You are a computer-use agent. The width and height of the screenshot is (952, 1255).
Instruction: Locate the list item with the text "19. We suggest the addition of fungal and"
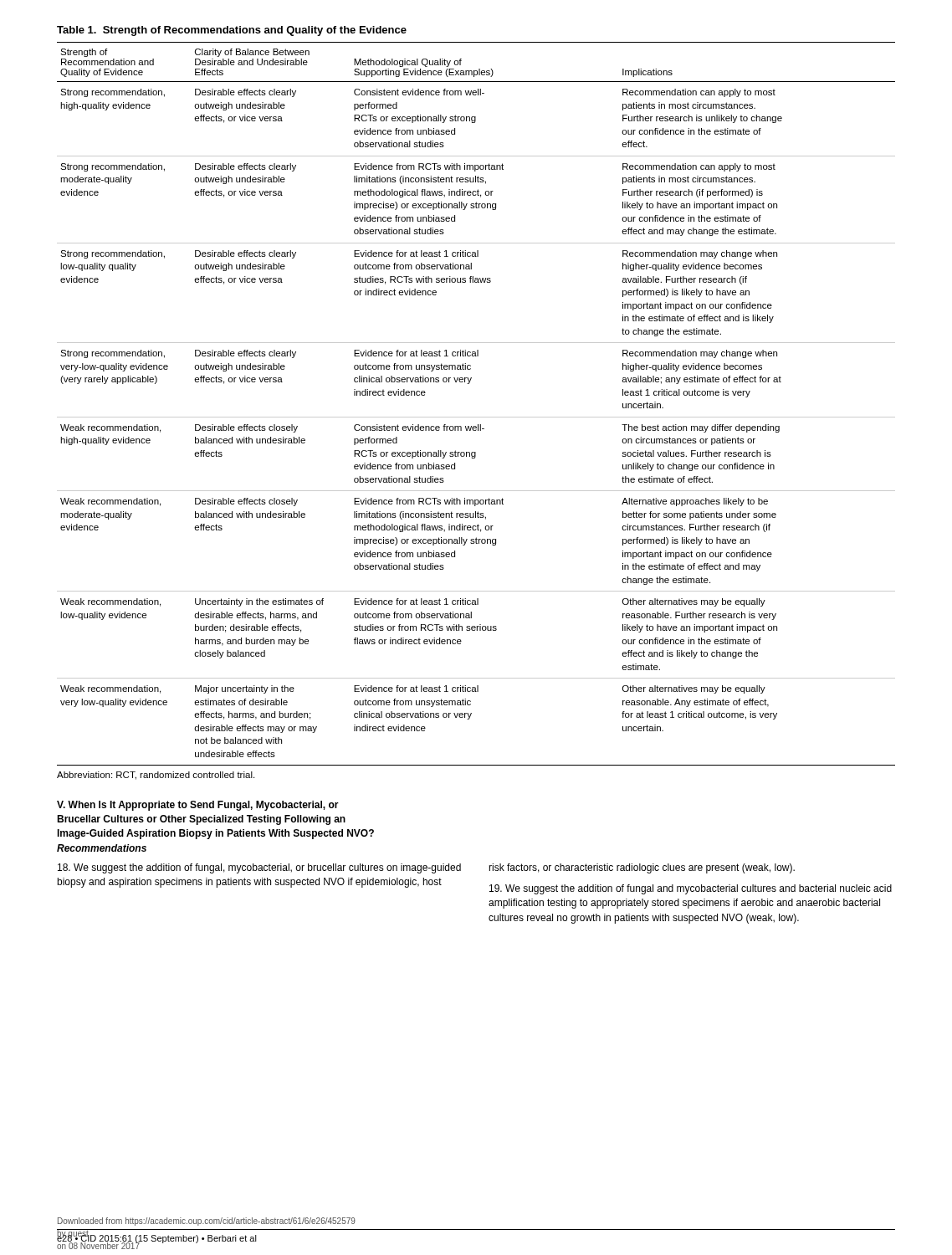point(690,903)
